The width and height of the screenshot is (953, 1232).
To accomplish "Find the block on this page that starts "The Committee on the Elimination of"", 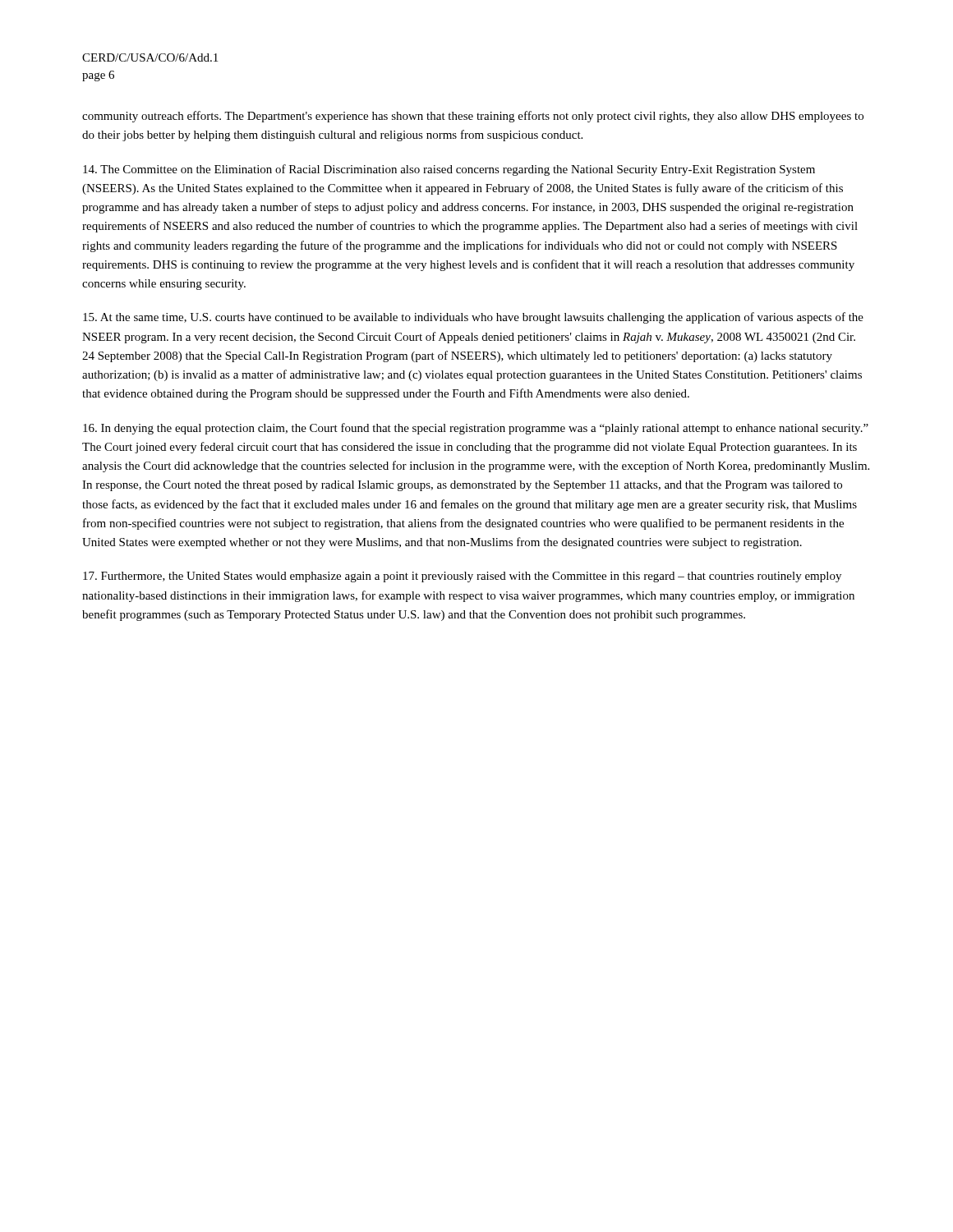I will 470,226.
